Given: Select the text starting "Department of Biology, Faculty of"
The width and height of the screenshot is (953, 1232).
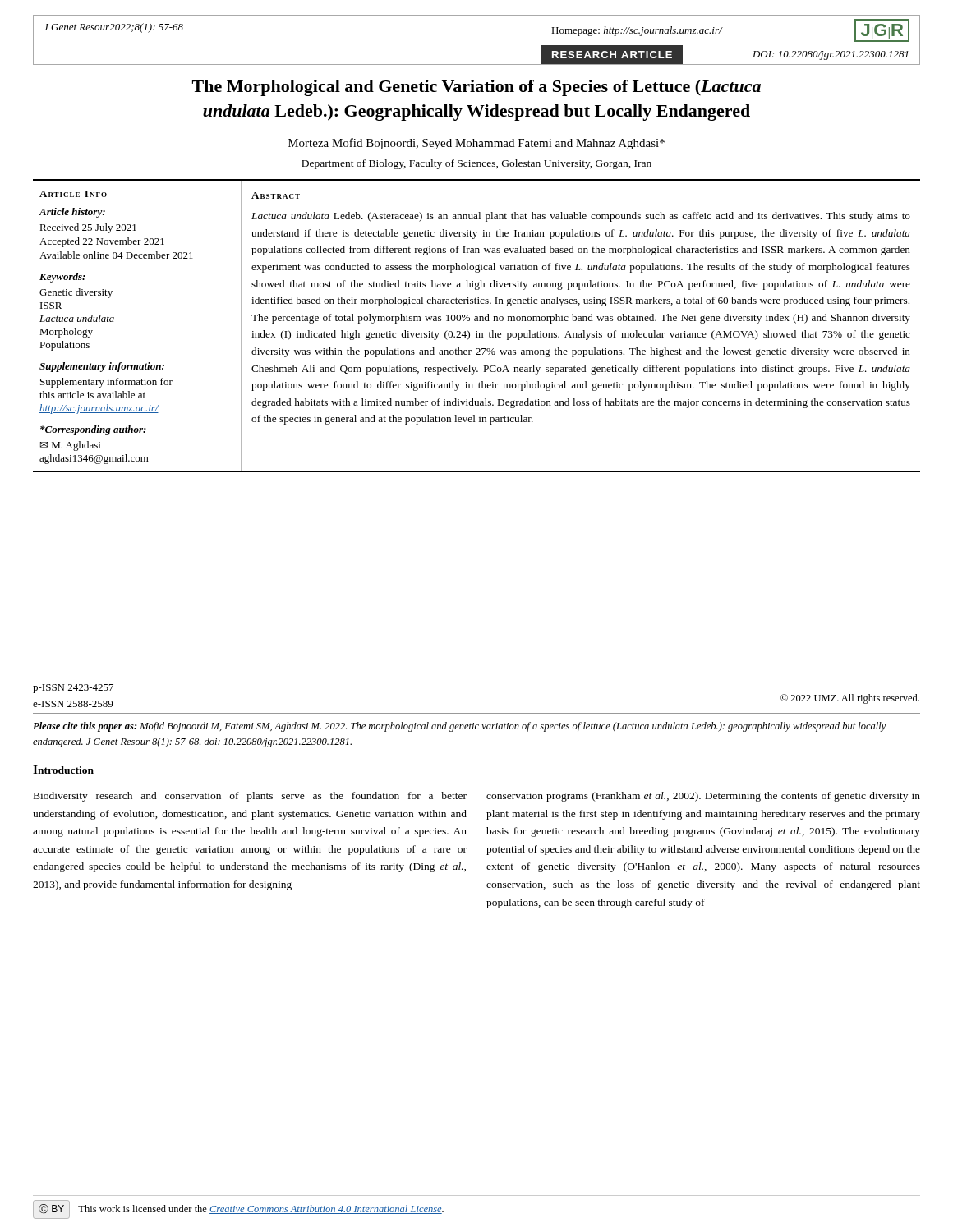Looking at the screenshot, I should (x=476, y=163).
